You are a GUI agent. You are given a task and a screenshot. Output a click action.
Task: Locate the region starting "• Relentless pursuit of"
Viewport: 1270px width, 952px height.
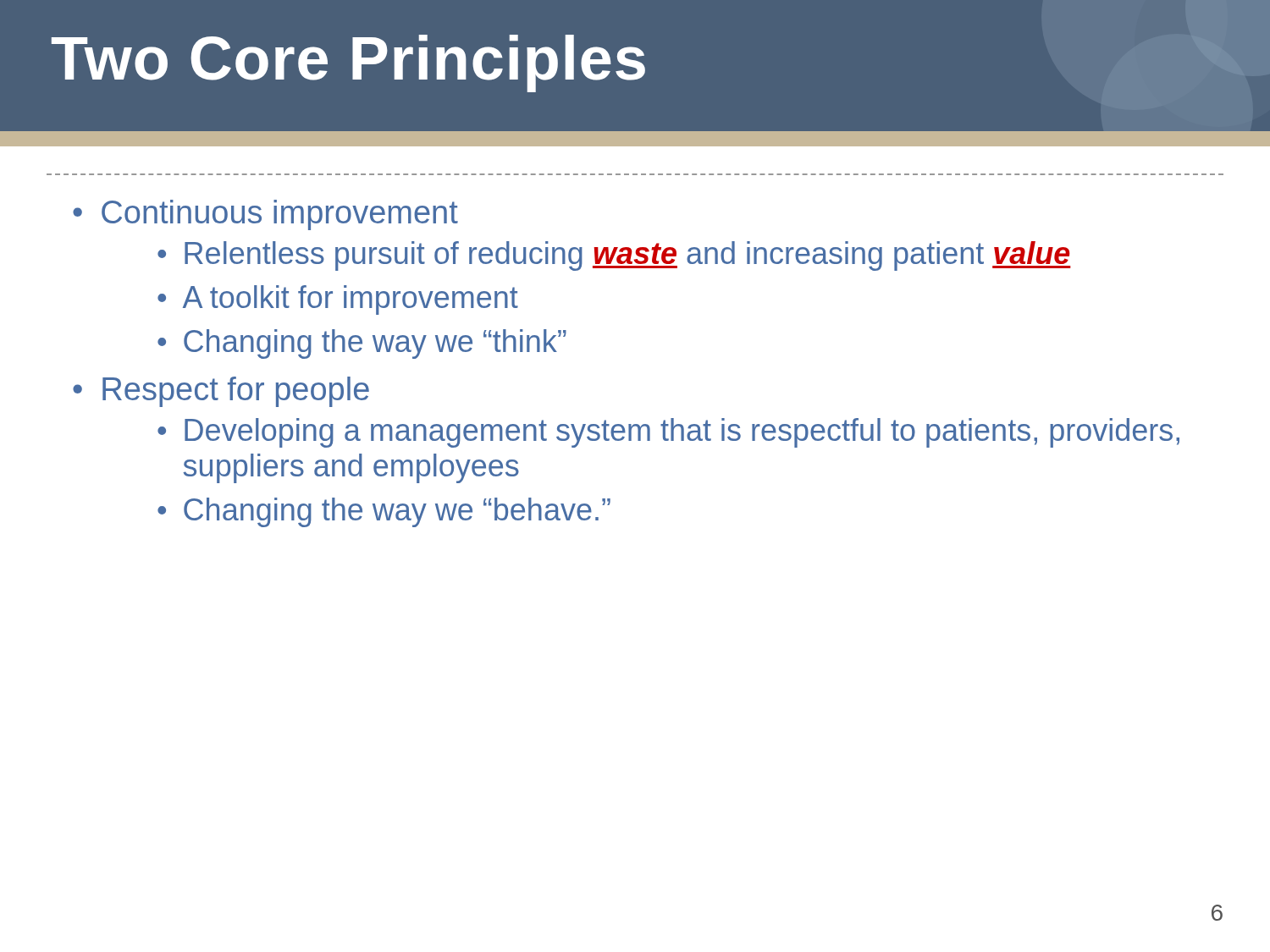[x=686, y=254]
